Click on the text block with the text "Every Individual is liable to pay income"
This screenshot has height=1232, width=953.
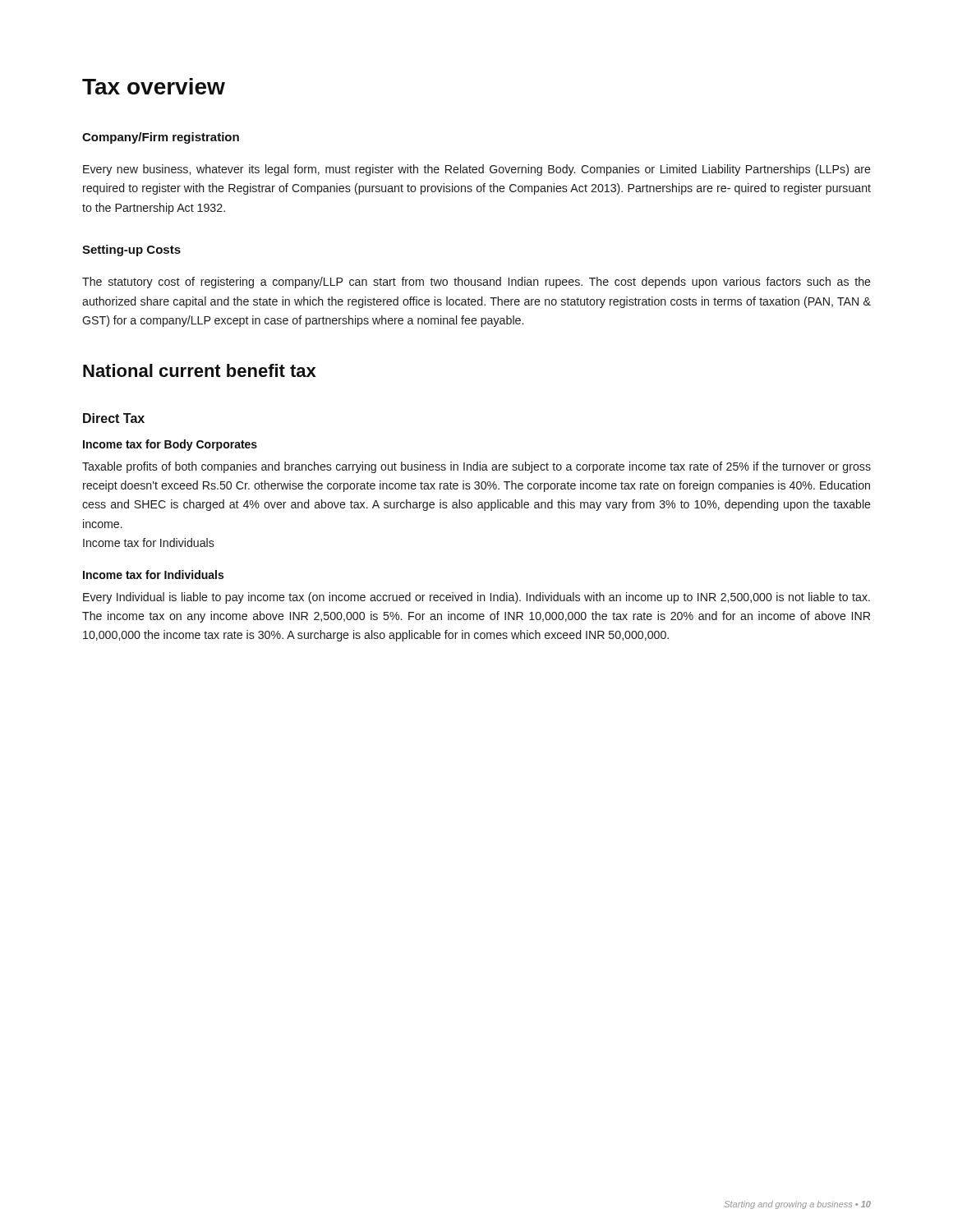point(476,616)
